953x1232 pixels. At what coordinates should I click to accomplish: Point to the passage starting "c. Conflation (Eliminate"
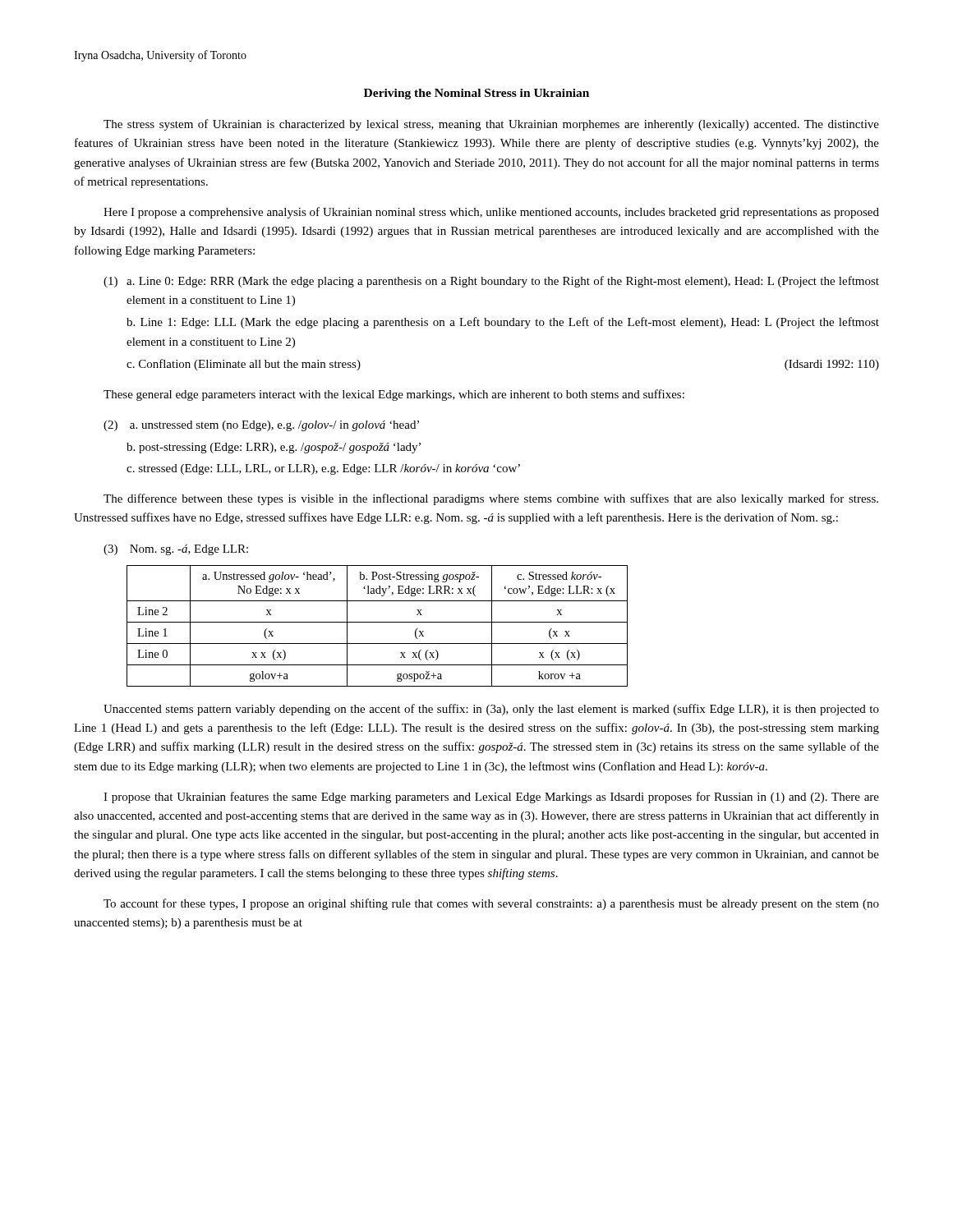(235, 364)
